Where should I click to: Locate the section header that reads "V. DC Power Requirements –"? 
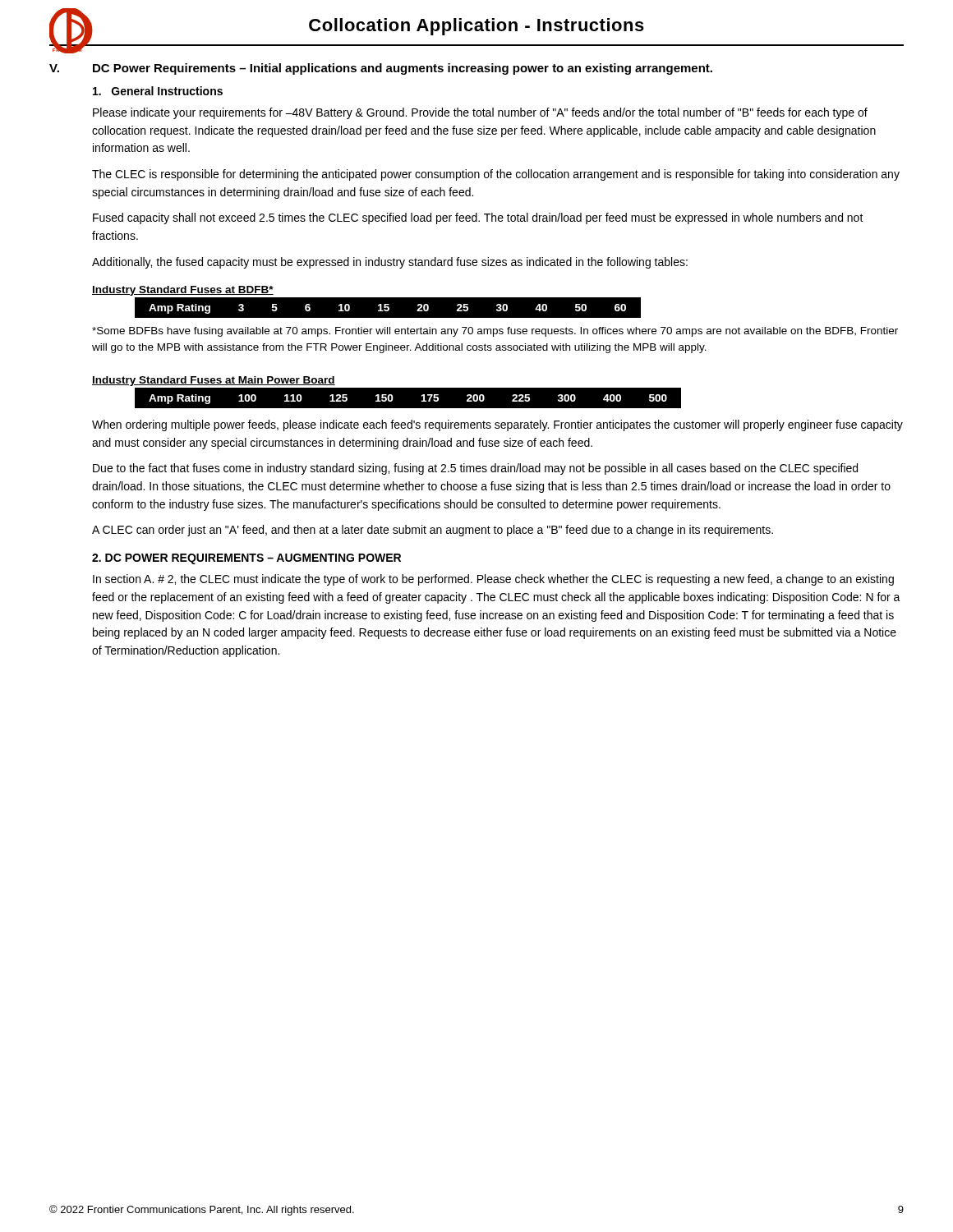[381, 68]
